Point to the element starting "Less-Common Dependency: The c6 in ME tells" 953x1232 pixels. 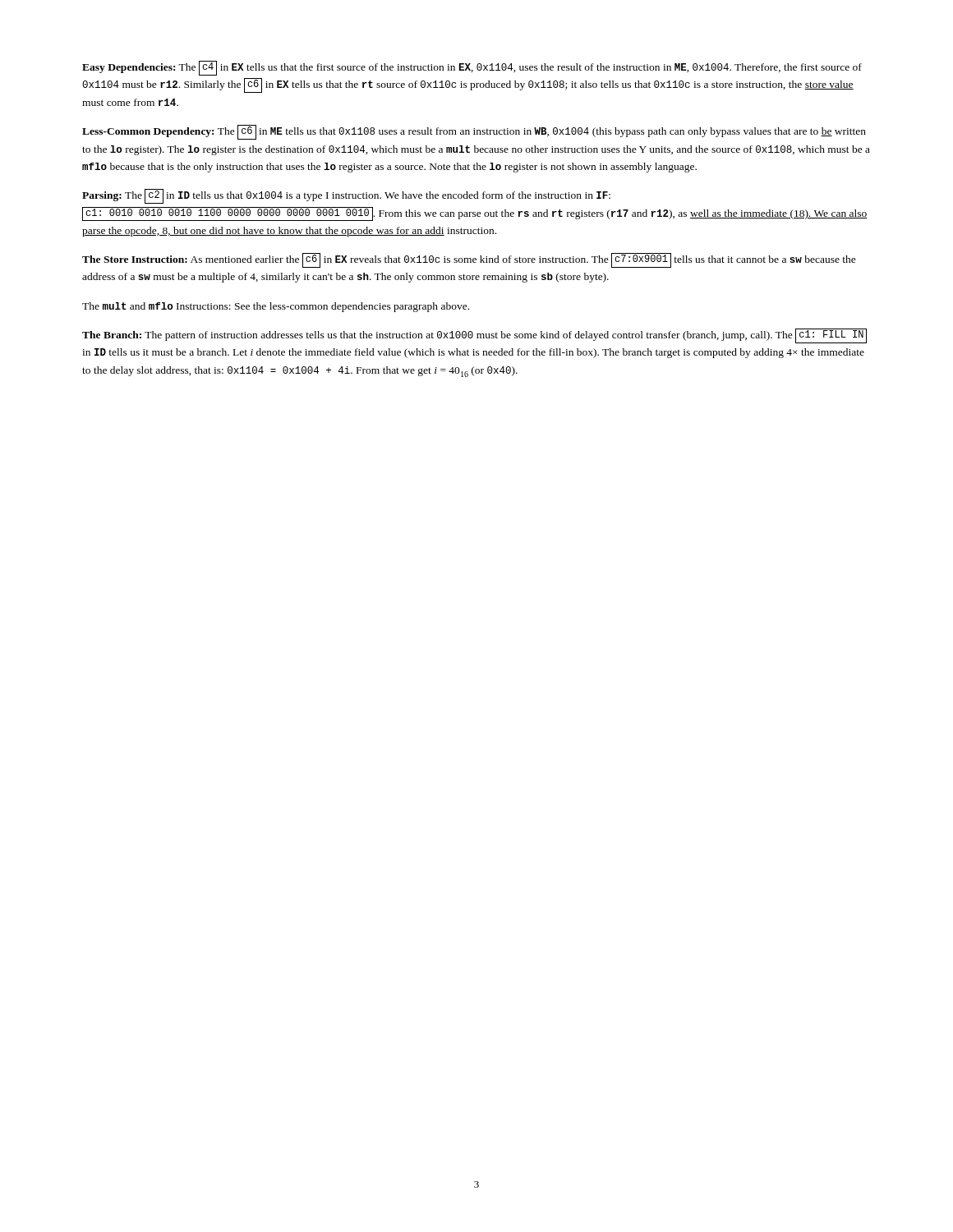pyautogui.click(x=476, y=149)
